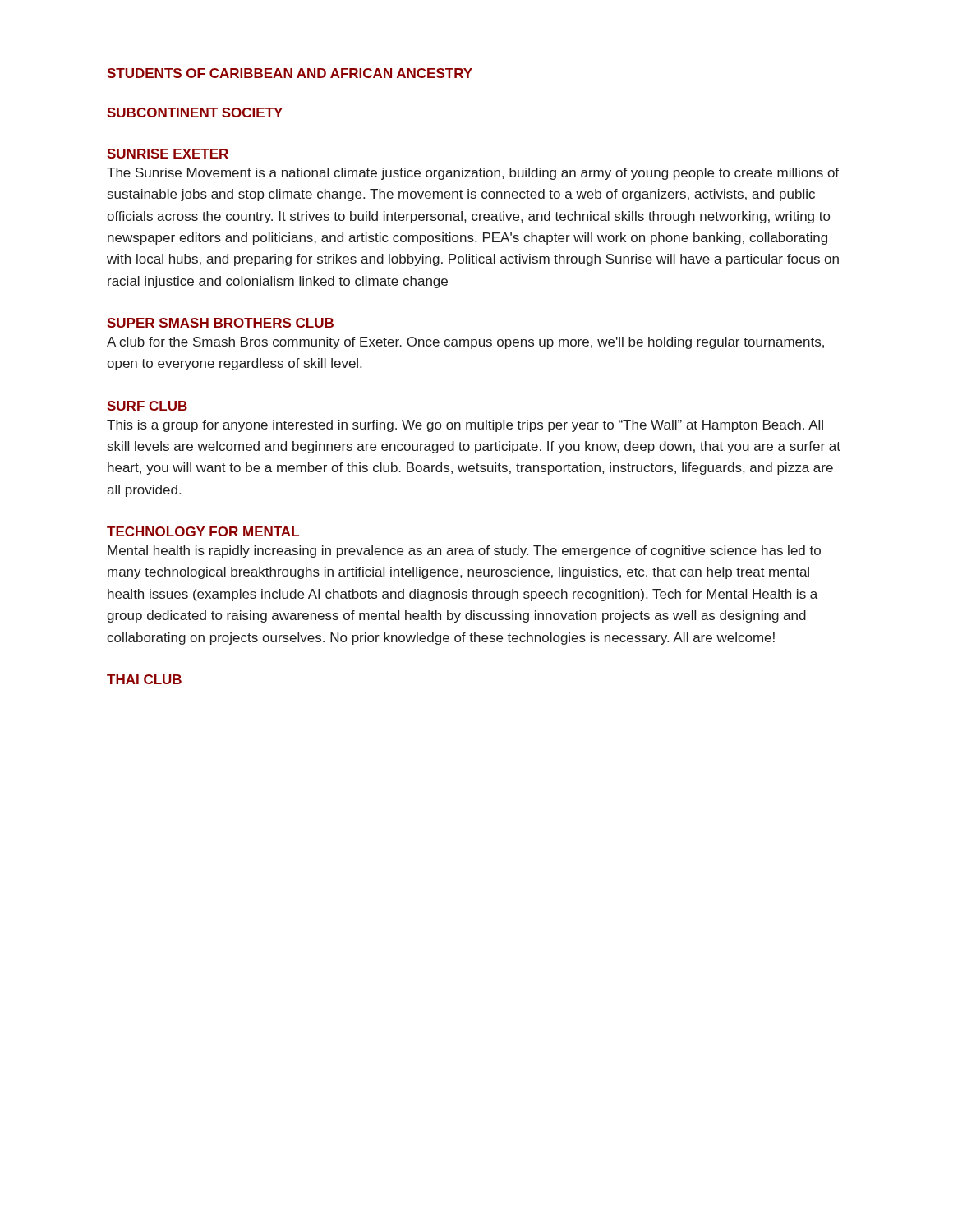Click on the region starting "TECHNOLOGY FOR MENTAL"
The image size is (953, 1232).
click(x=203, y=532)
